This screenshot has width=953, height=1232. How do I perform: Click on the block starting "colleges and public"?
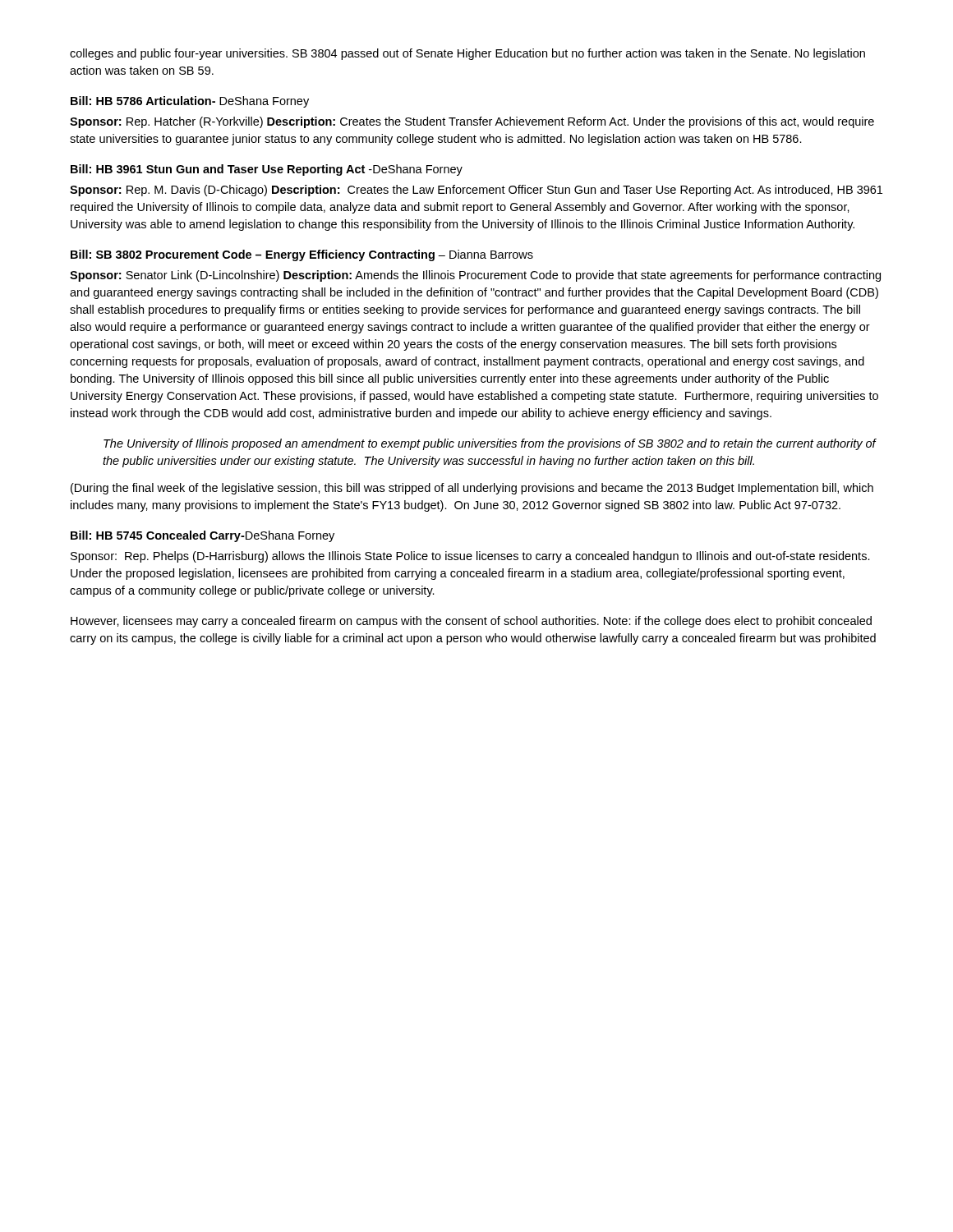[x=476, y=62]
